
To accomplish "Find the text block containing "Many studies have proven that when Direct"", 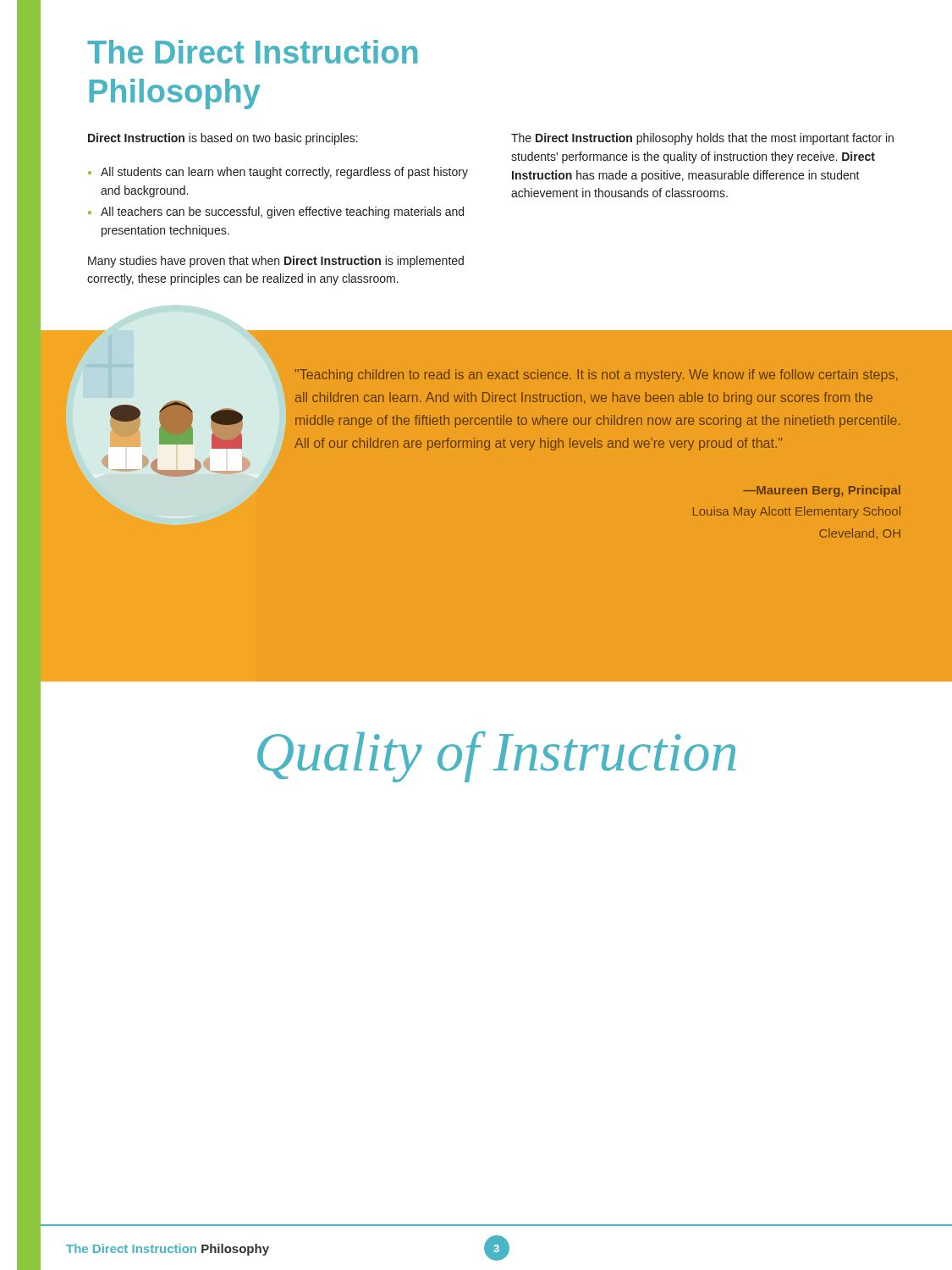I will tap(282, 270).
